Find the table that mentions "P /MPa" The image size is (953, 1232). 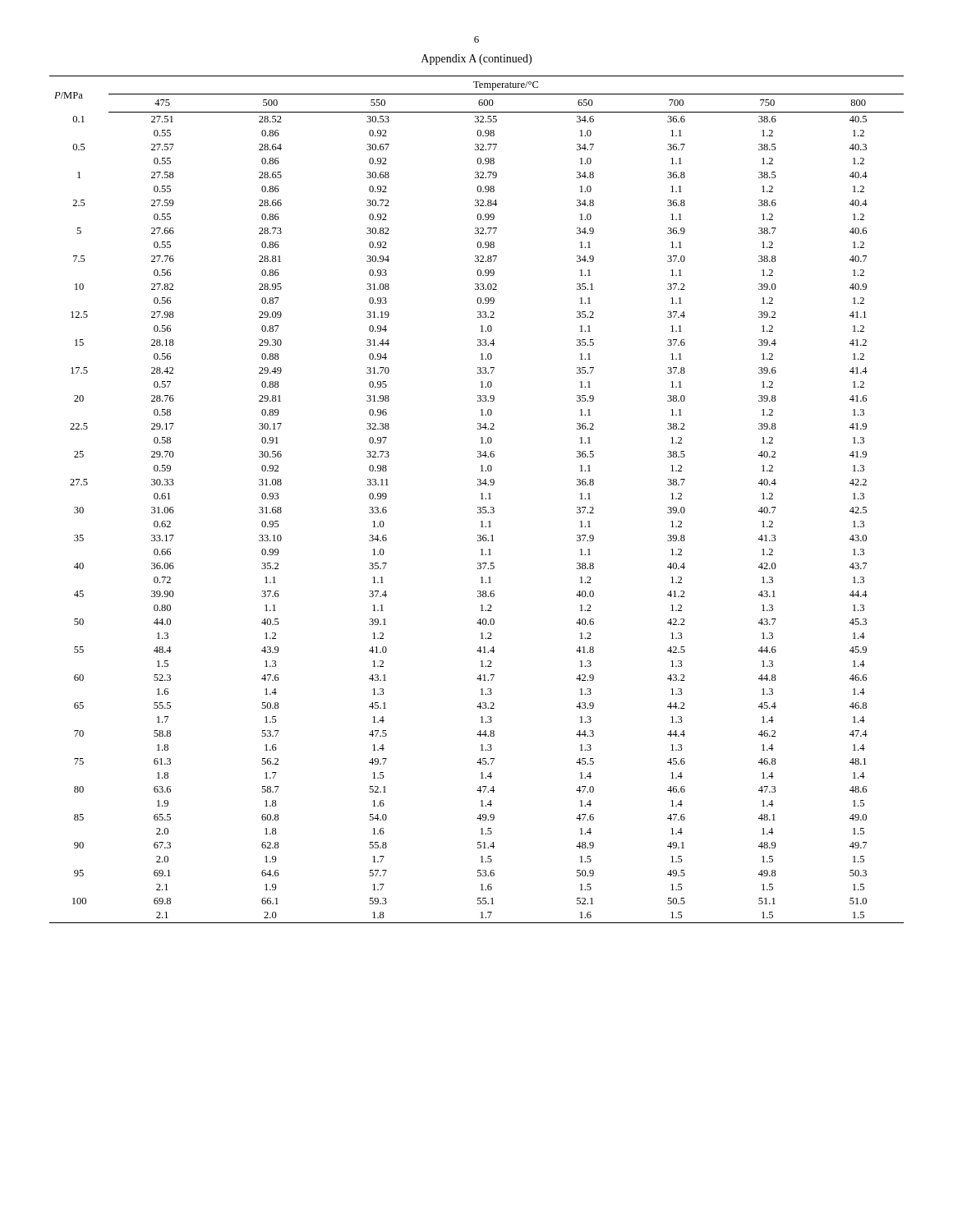point(476,499)
